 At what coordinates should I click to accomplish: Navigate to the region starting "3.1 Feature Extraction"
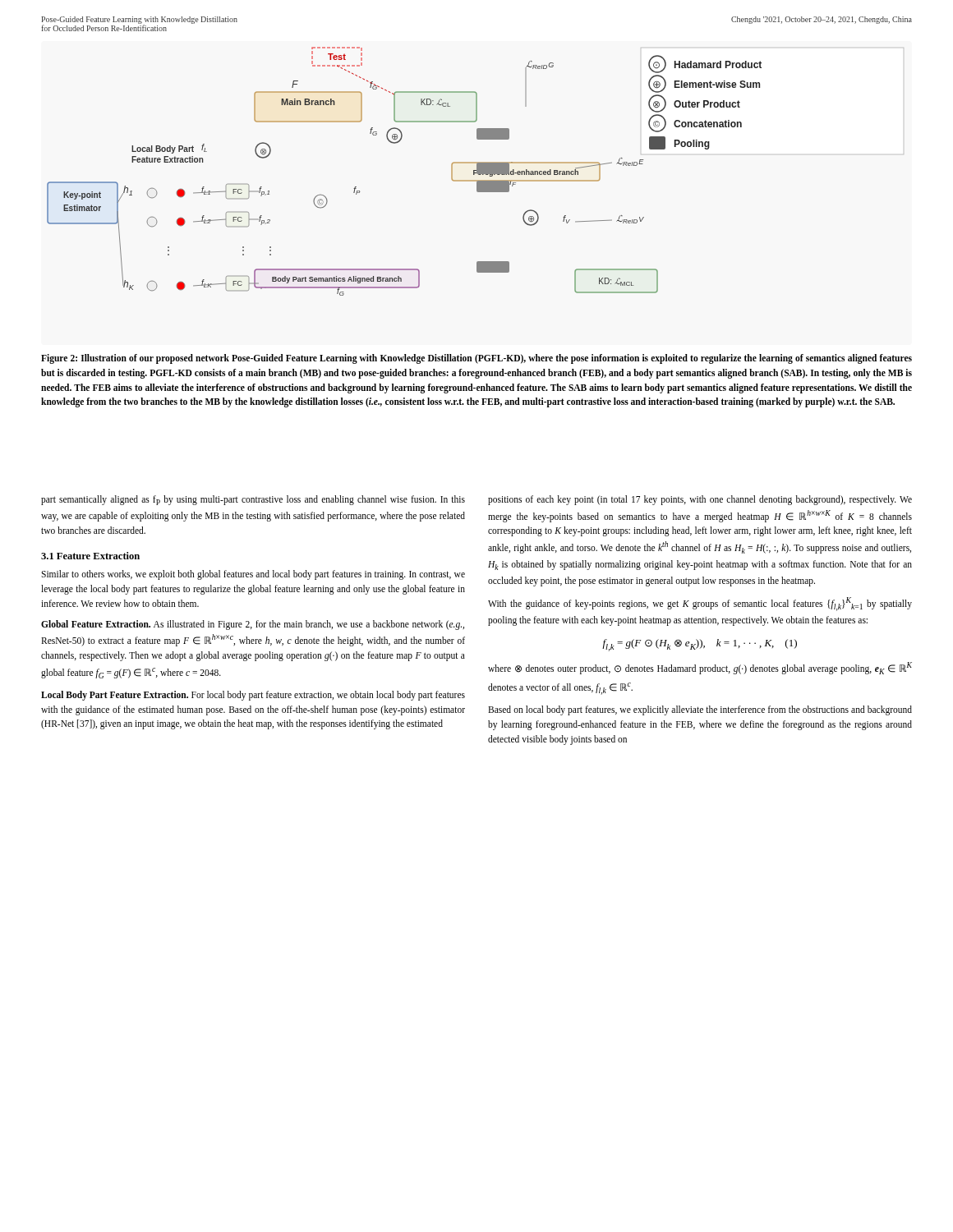coord(90,556)
